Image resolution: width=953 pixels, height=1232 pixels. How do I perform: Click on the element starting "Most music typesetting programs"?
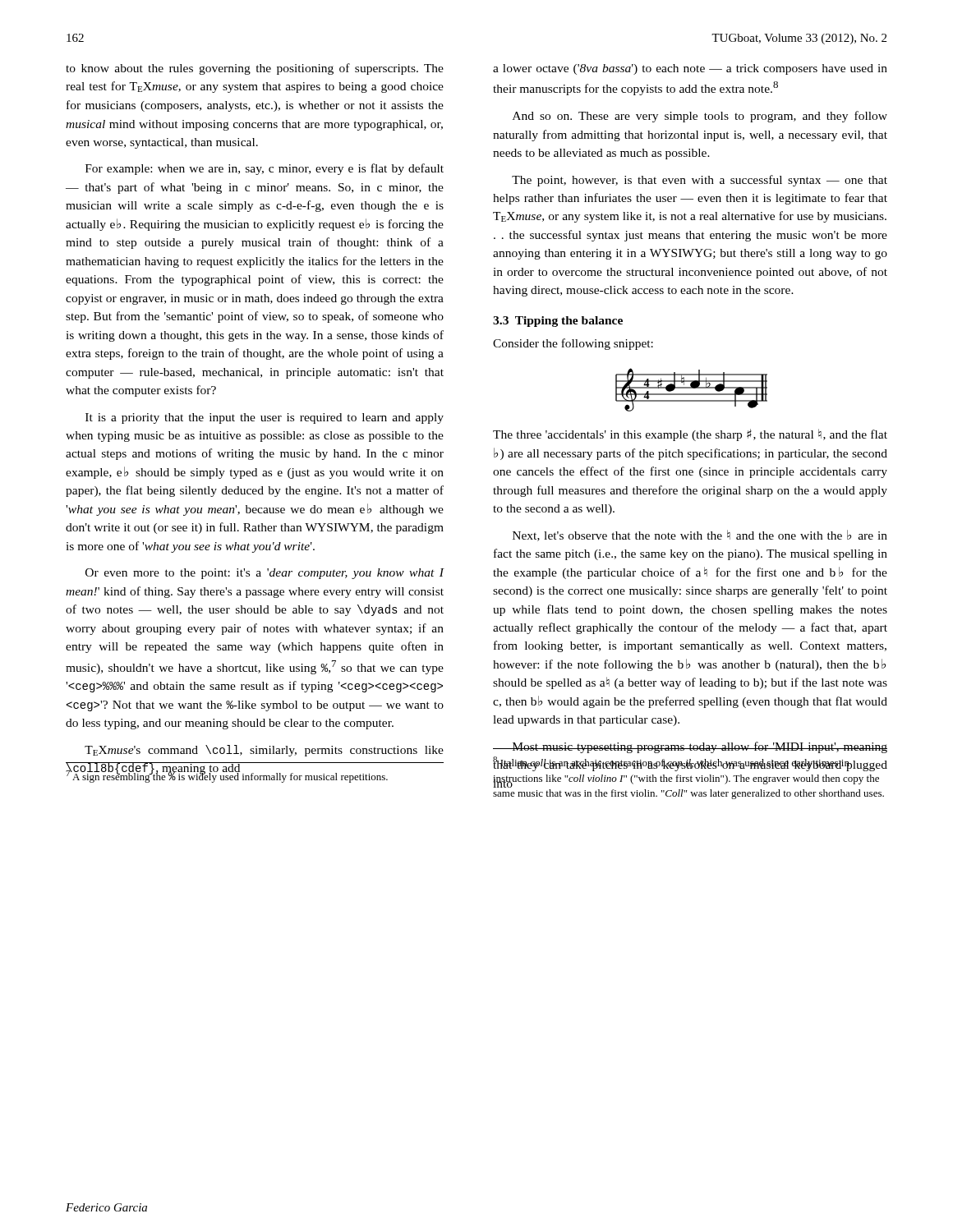pyautogui.click(x=690, y=765)
